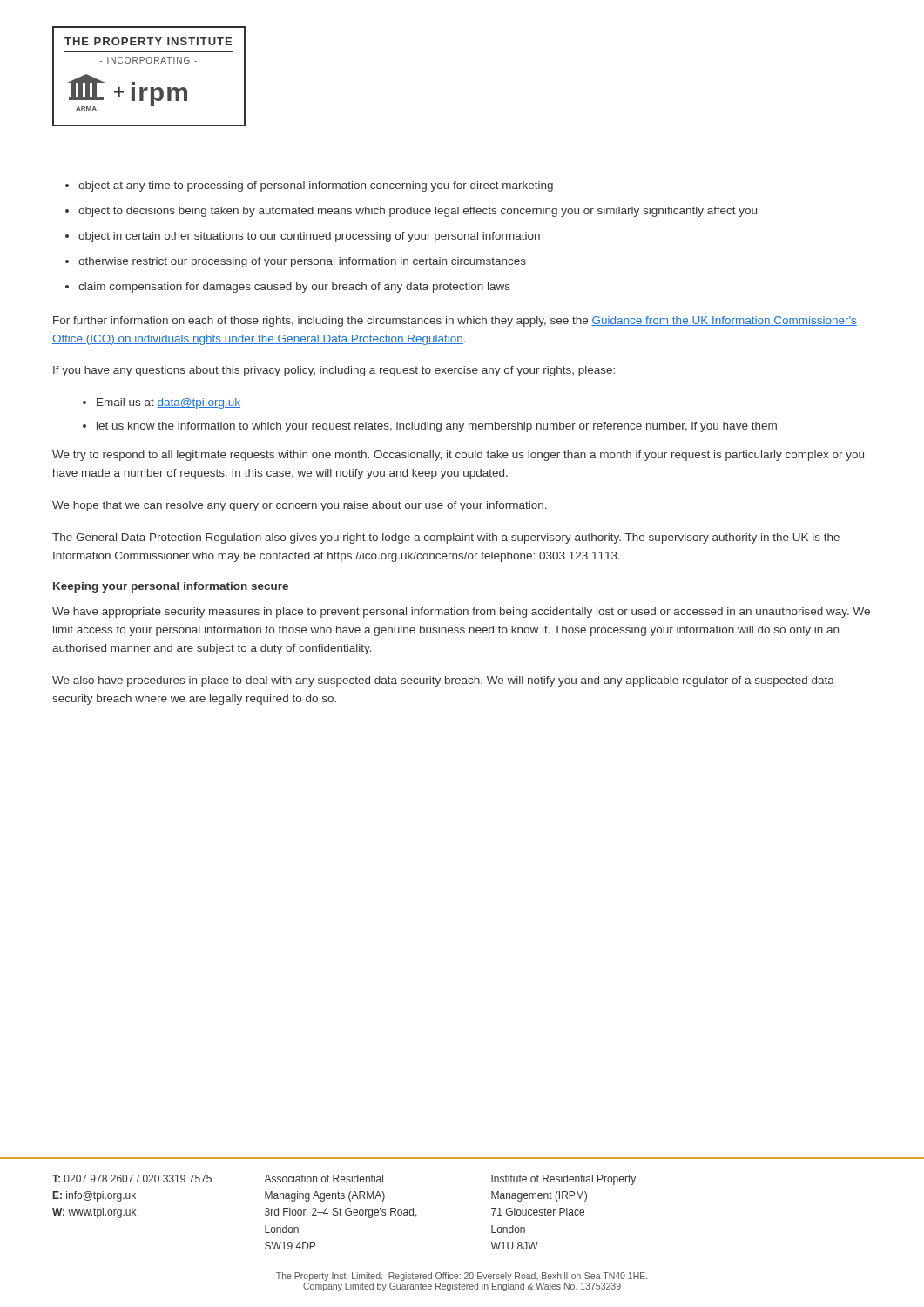
Task: Click on the region starting "object to decisions being taken"
Action: (418, 210)
